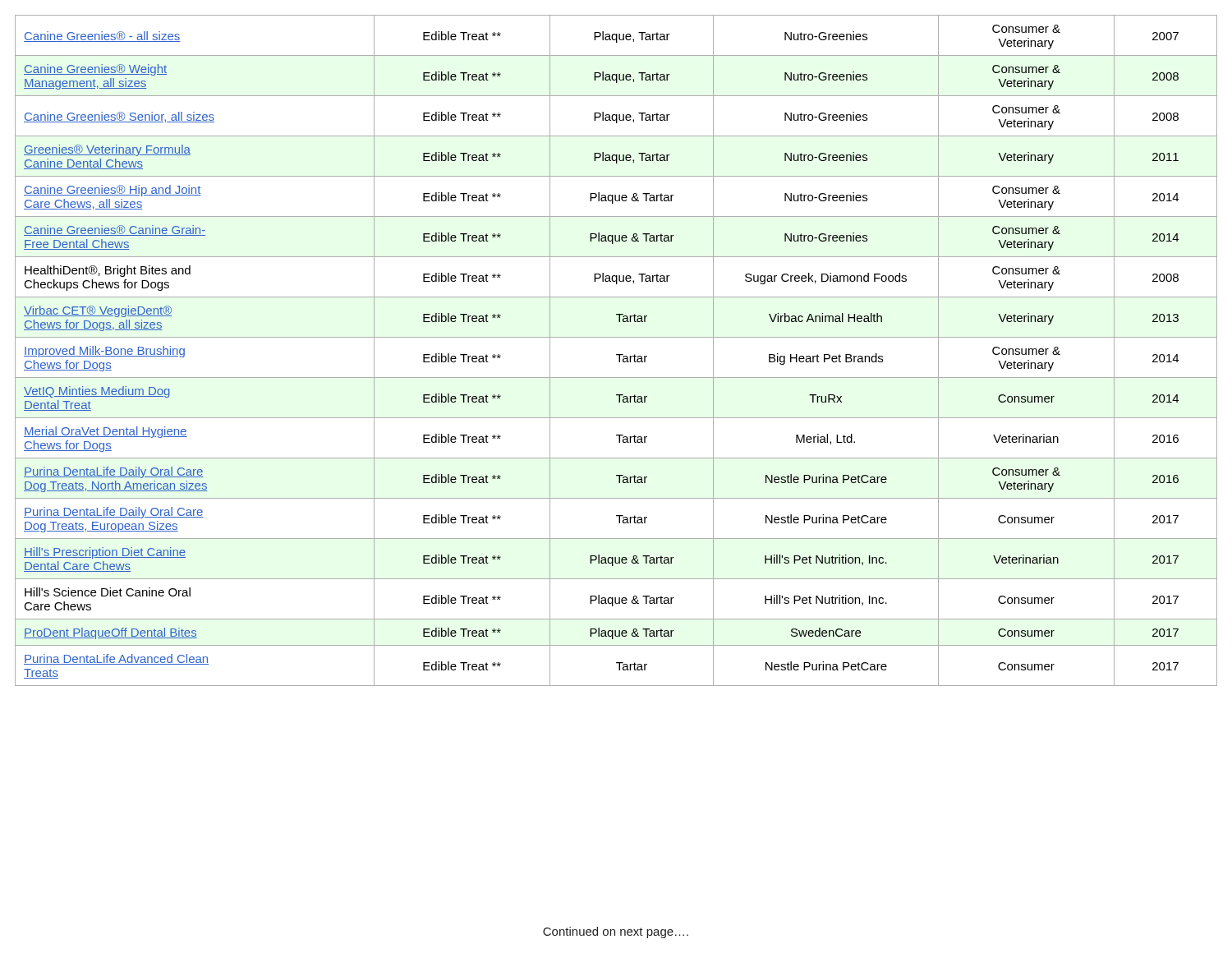
Task: Locate the table
Action: coord(616,465)
